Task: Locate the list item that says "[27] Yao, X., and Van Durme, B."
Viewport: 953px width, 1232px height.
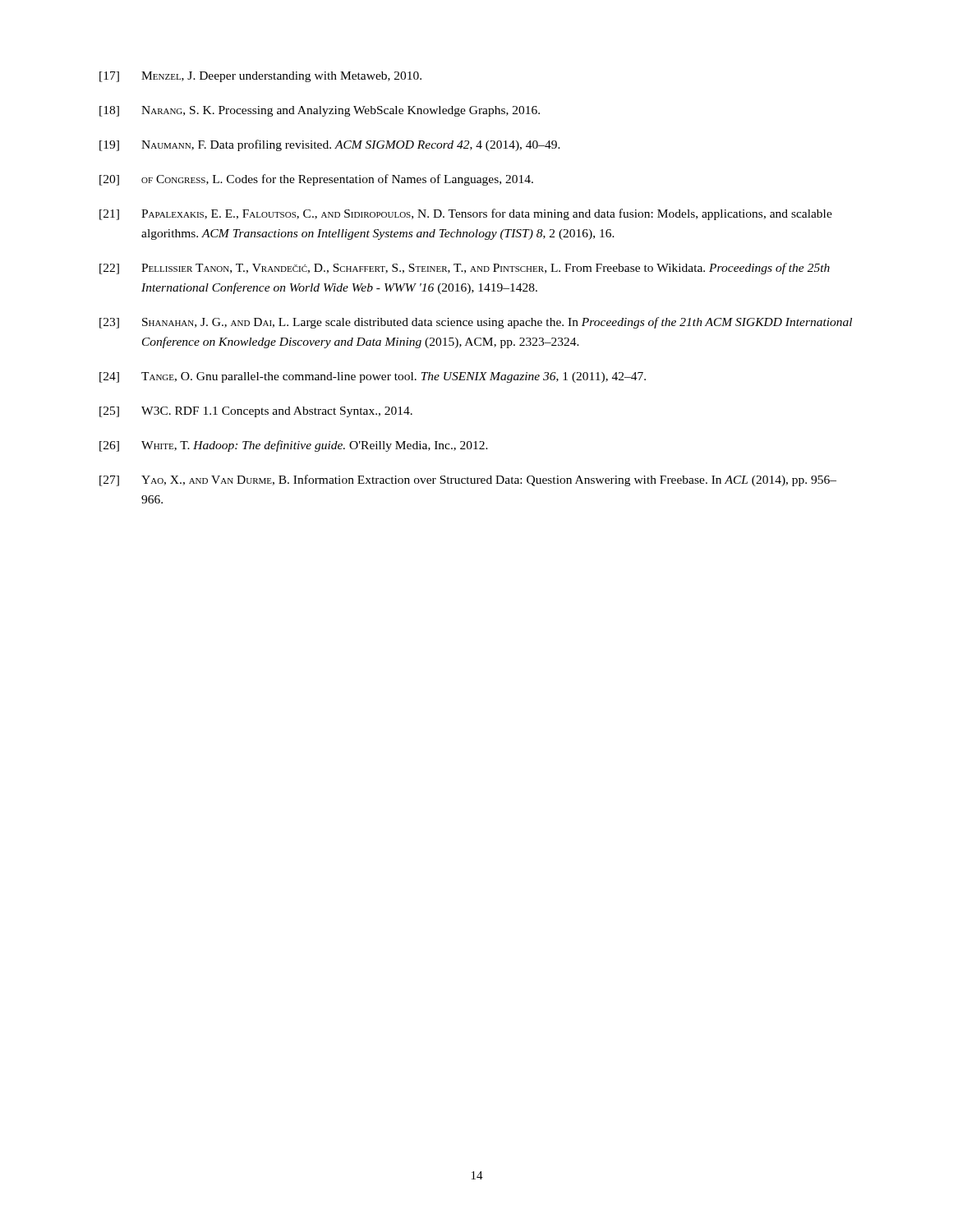Action: [x=476, y=490]
